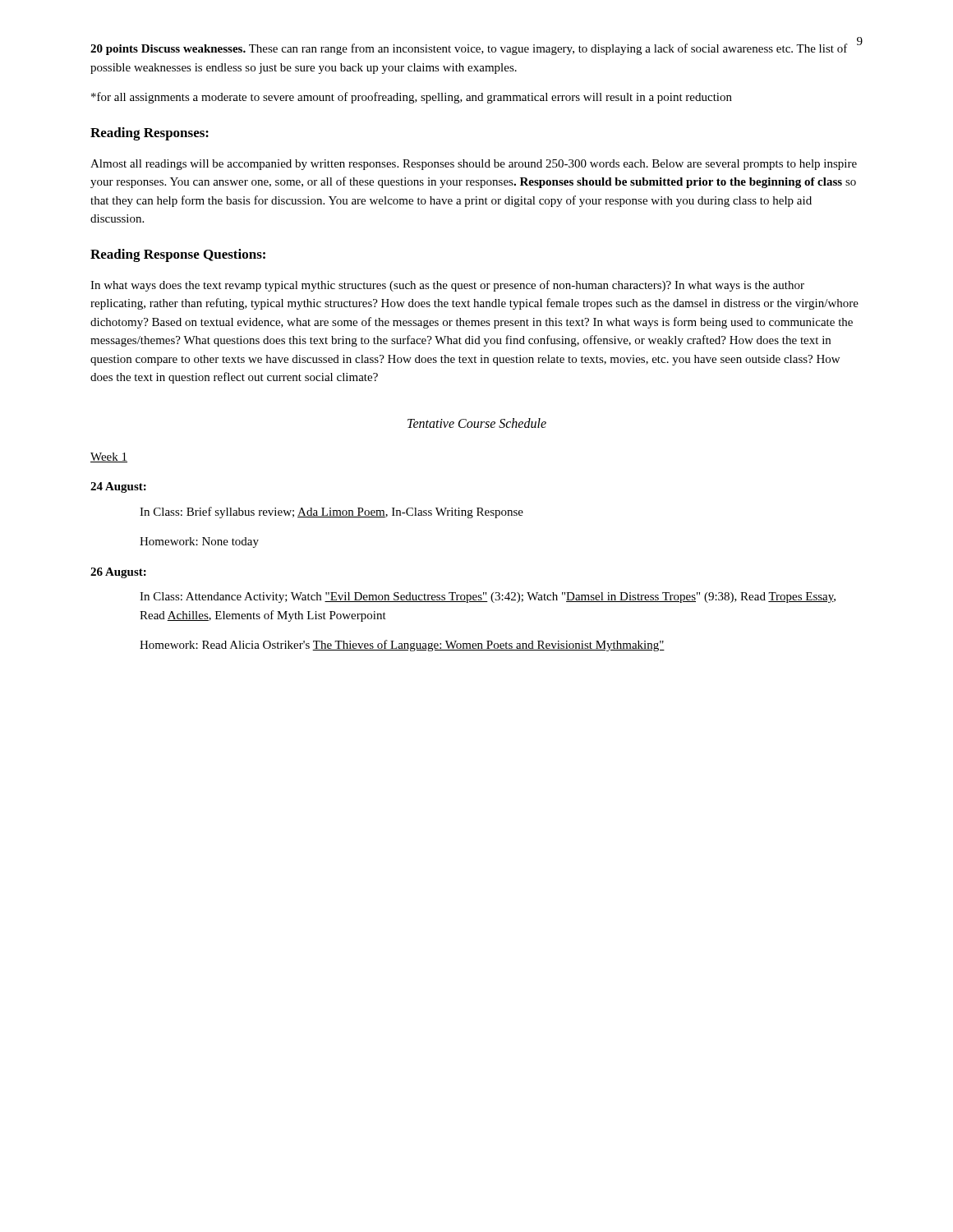Select the text block that says "In what ways does the text"
Screen dimensions: 1232x953
coord(476,331)
